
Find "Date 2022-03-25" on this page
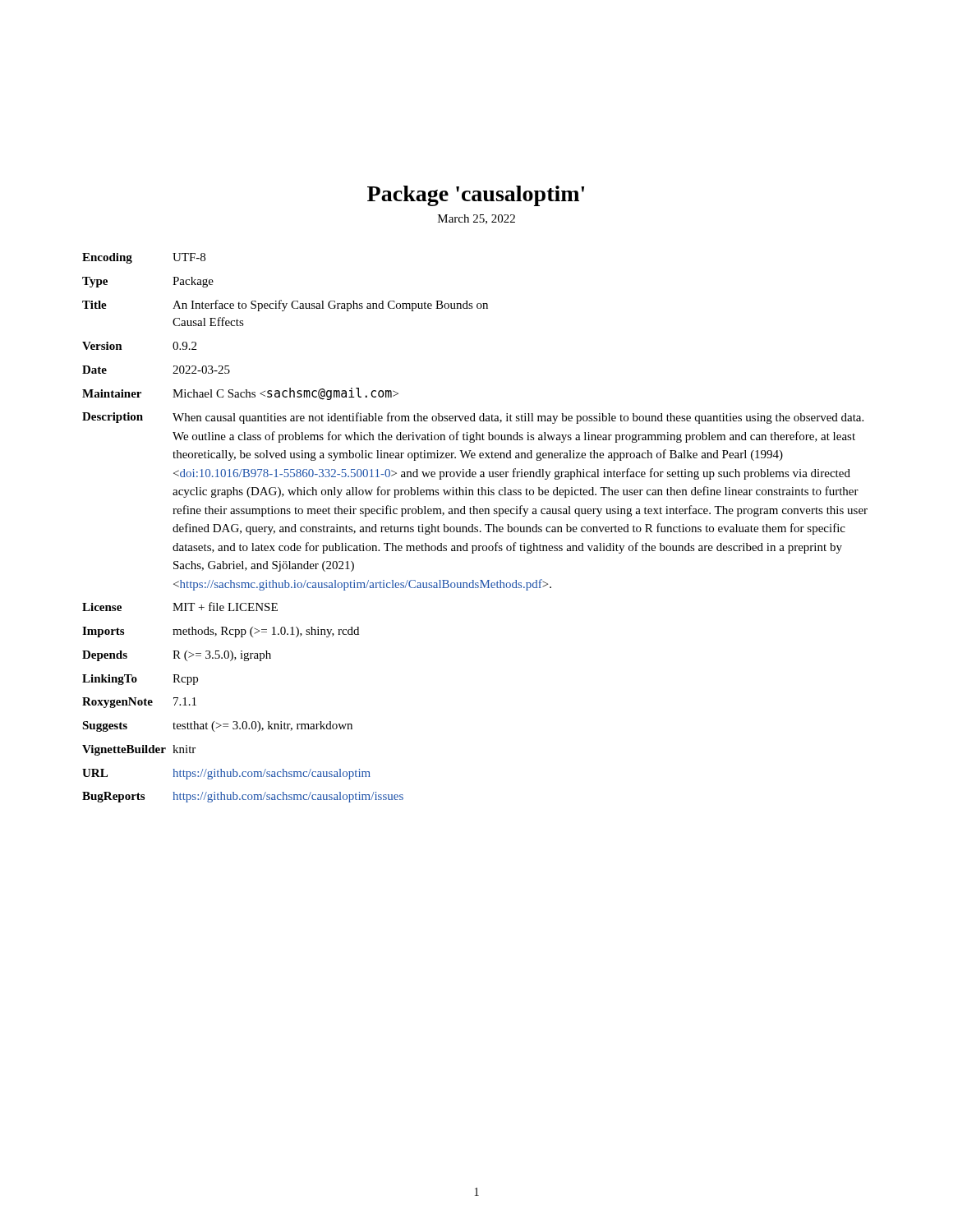[x=99, y=369]
